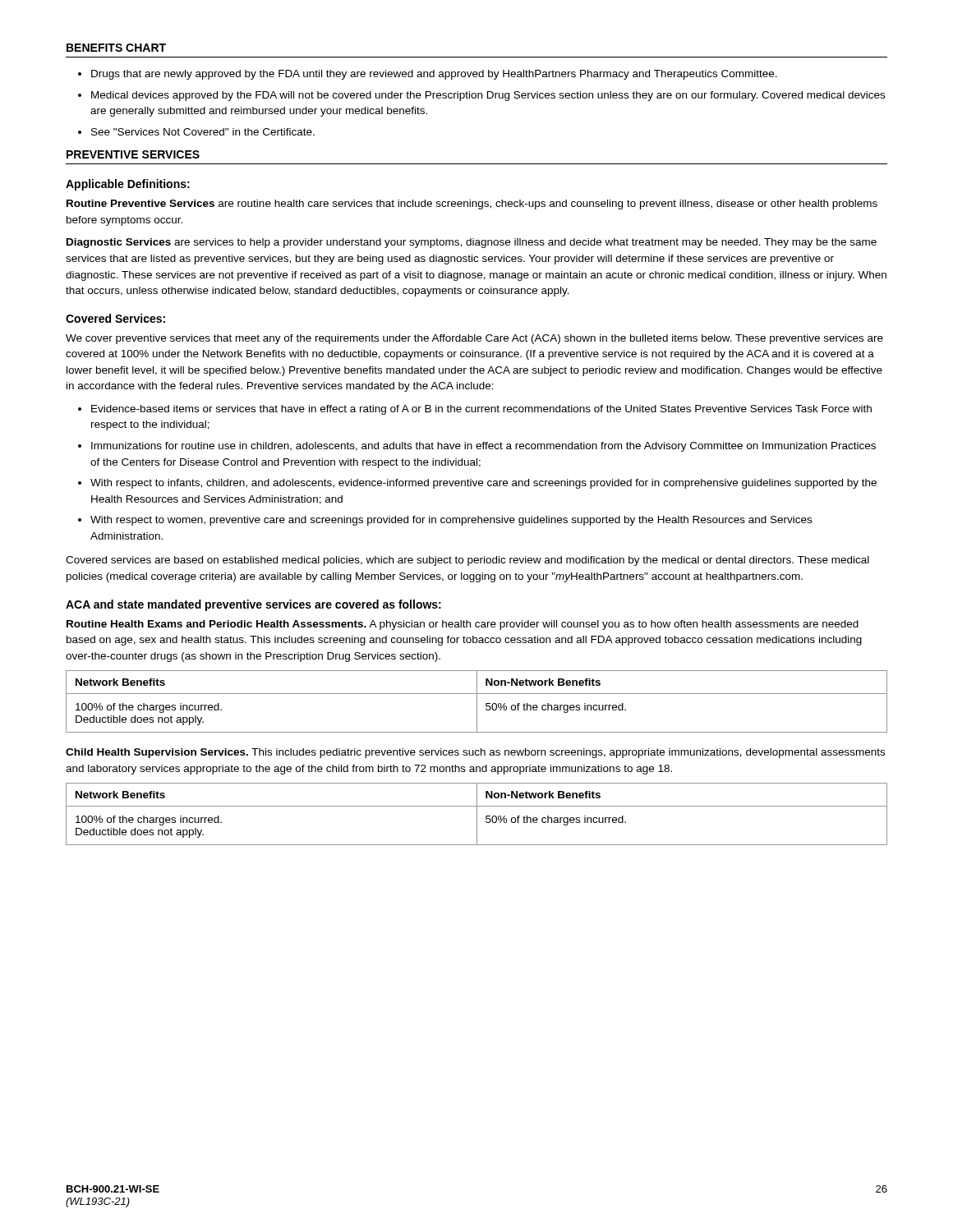Viewport: 953px width, 1232px height.
Task: Point to the block beginning "With respect to infants,"
Action: coord(484,491)
